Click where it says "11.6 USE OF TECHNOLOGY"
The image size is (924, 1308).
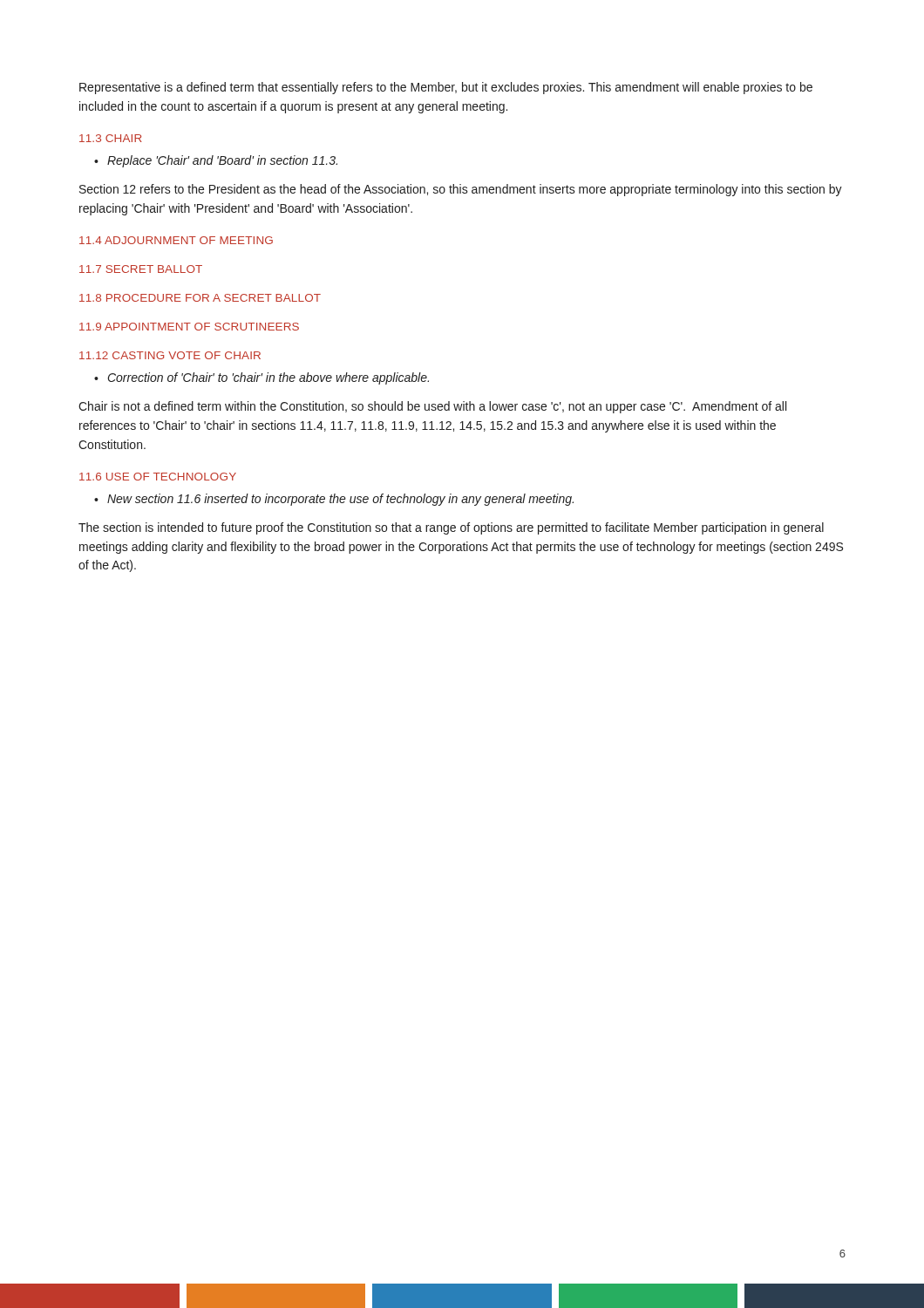[157, 477]
